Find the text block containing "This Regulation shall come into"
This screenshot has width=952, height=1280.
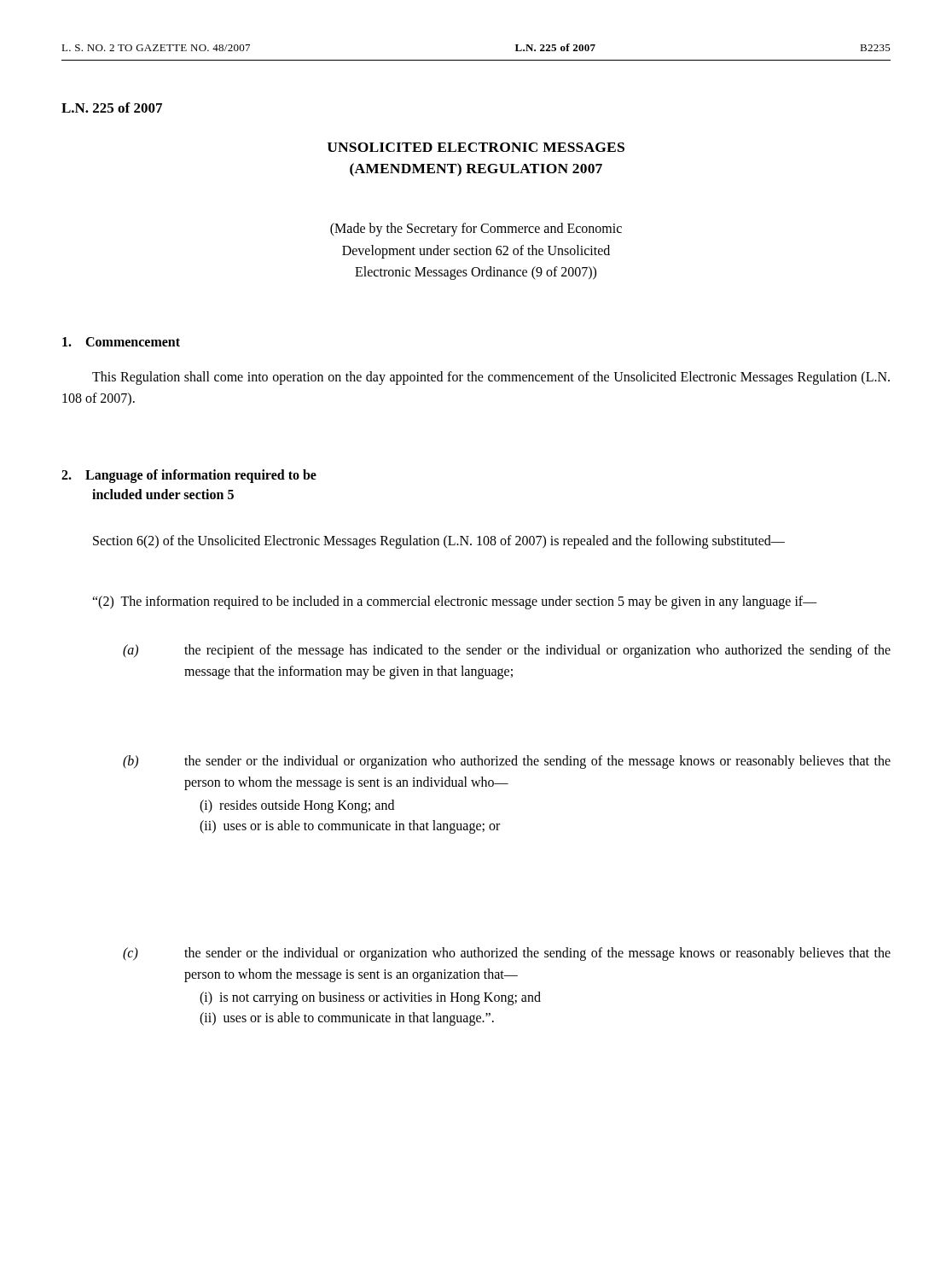(x=476, y=388)
